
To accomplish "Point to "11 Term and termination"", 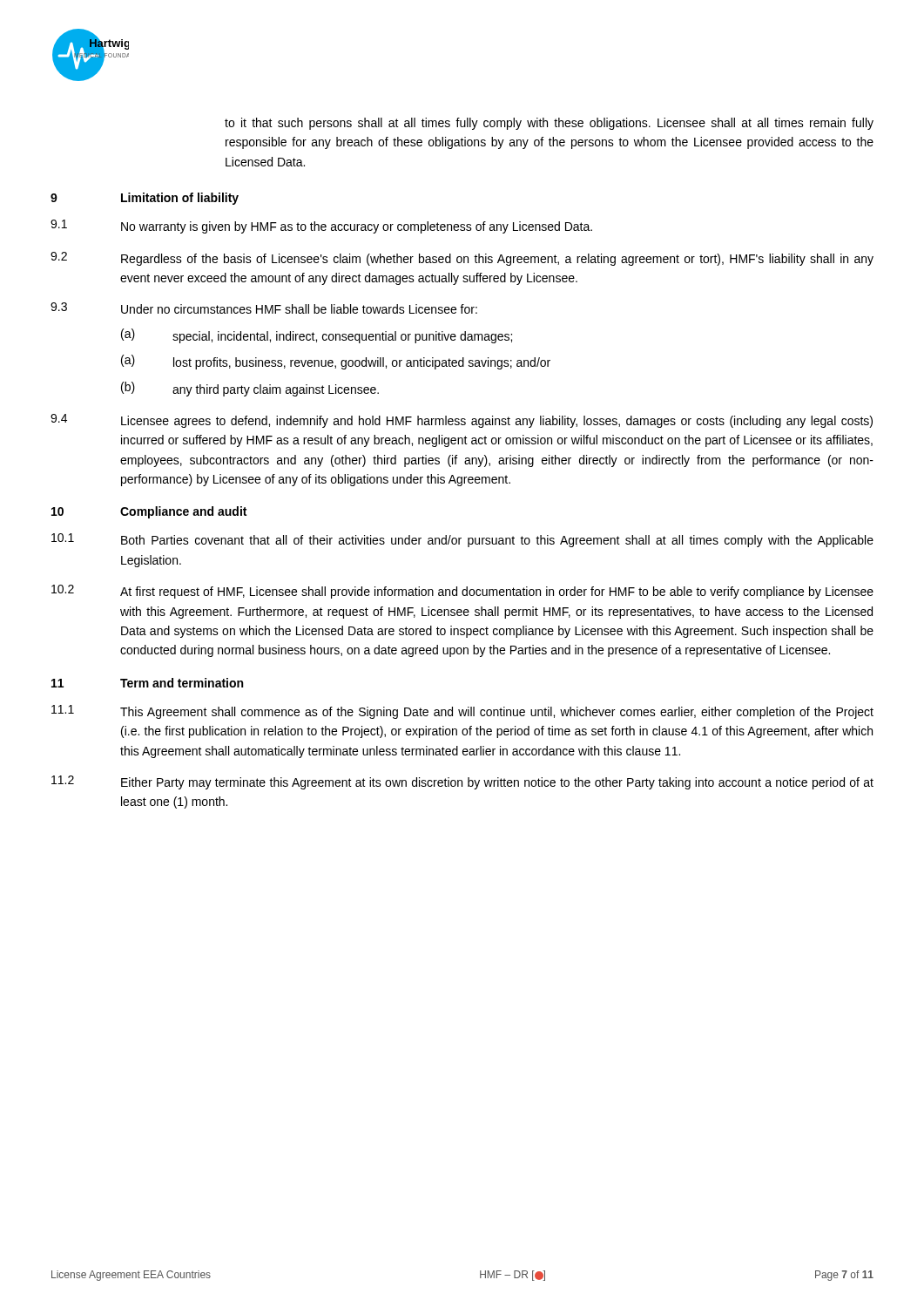I will 147,683.
